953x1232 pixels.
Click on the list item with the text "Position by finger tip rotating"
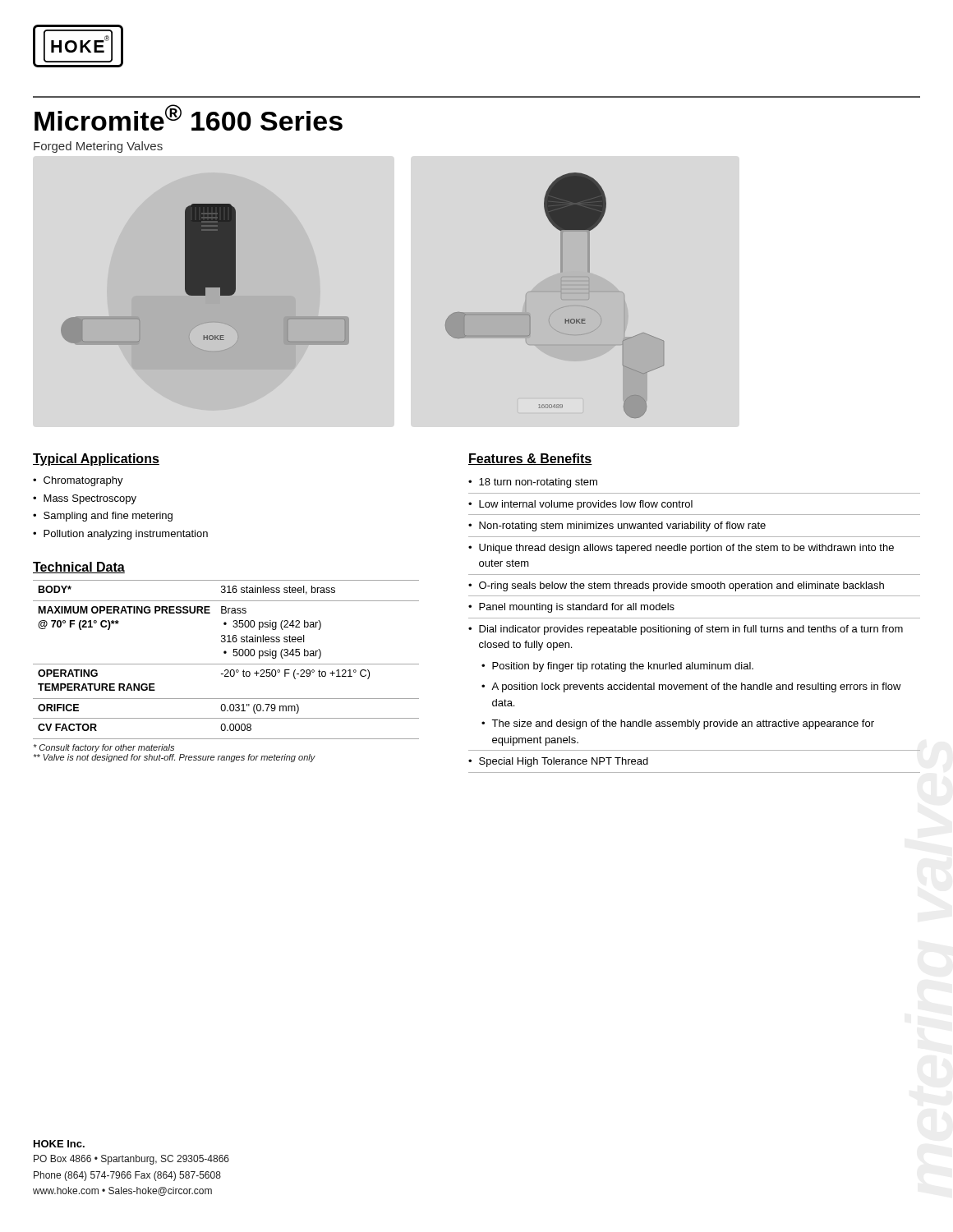point(623,665)
